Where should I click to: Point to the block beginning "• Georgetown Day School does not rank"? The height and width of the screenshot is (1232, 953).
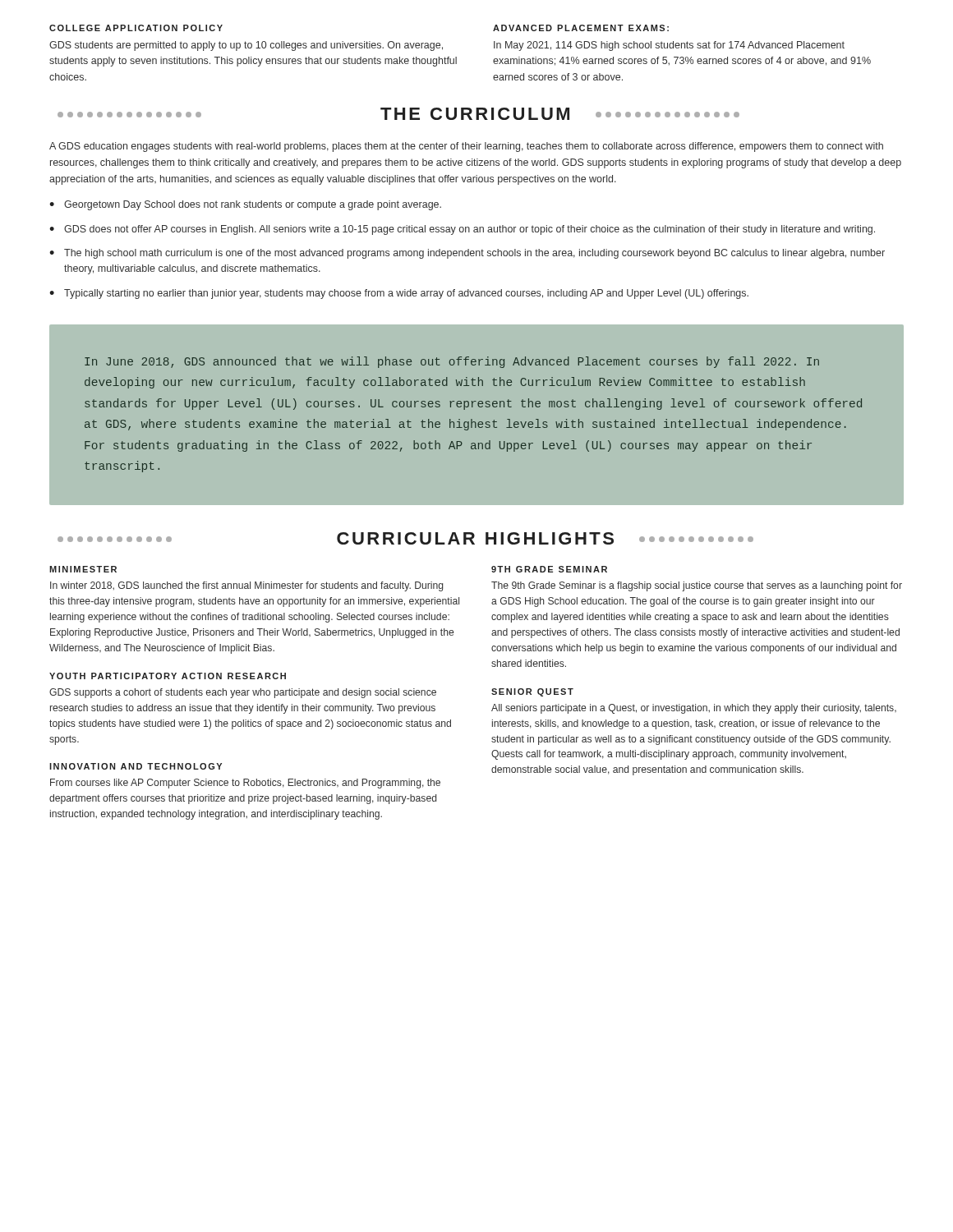tap(246, 205)
